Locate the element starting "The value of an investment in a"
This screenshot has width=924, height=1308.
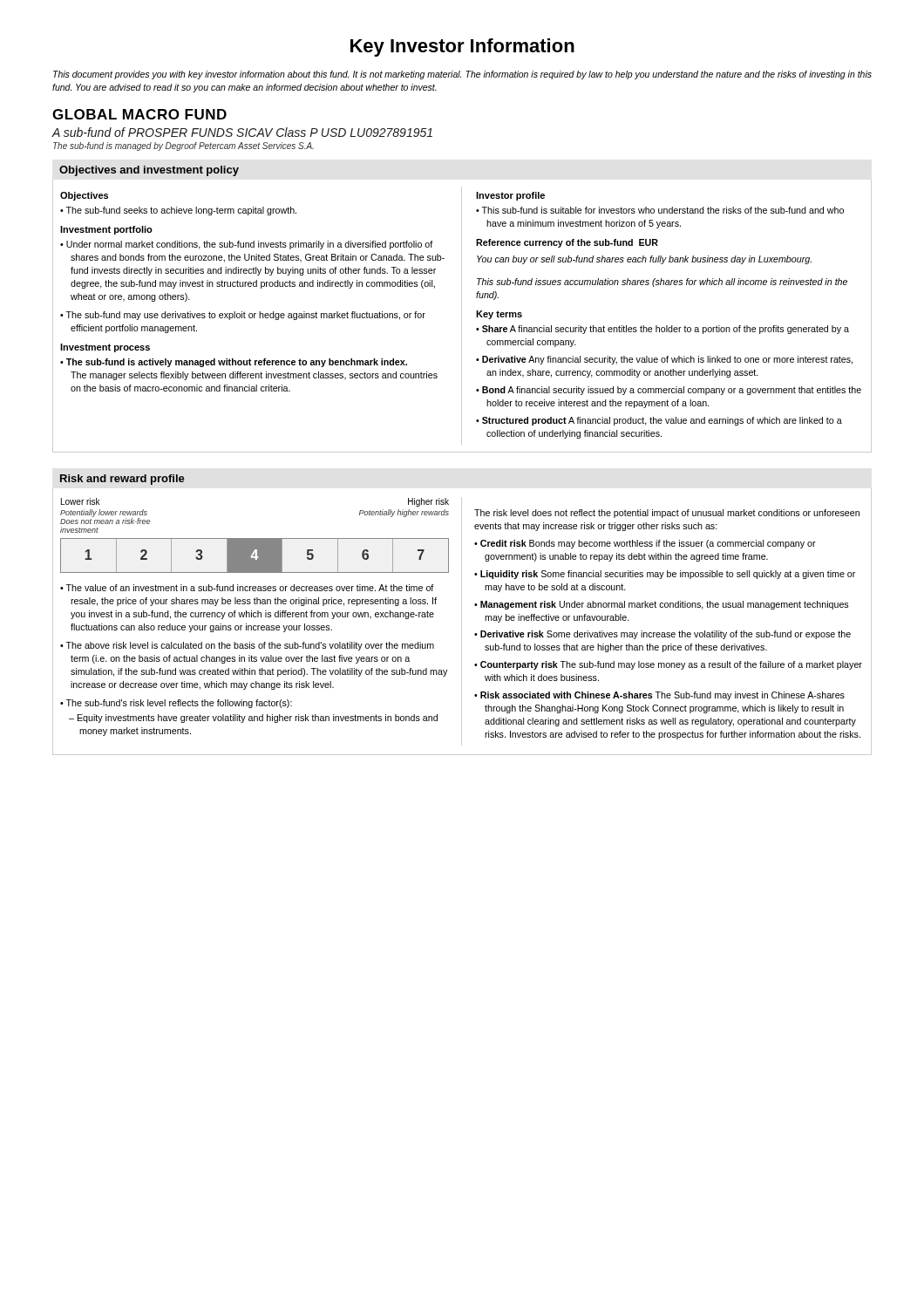[x=251, y=607]
